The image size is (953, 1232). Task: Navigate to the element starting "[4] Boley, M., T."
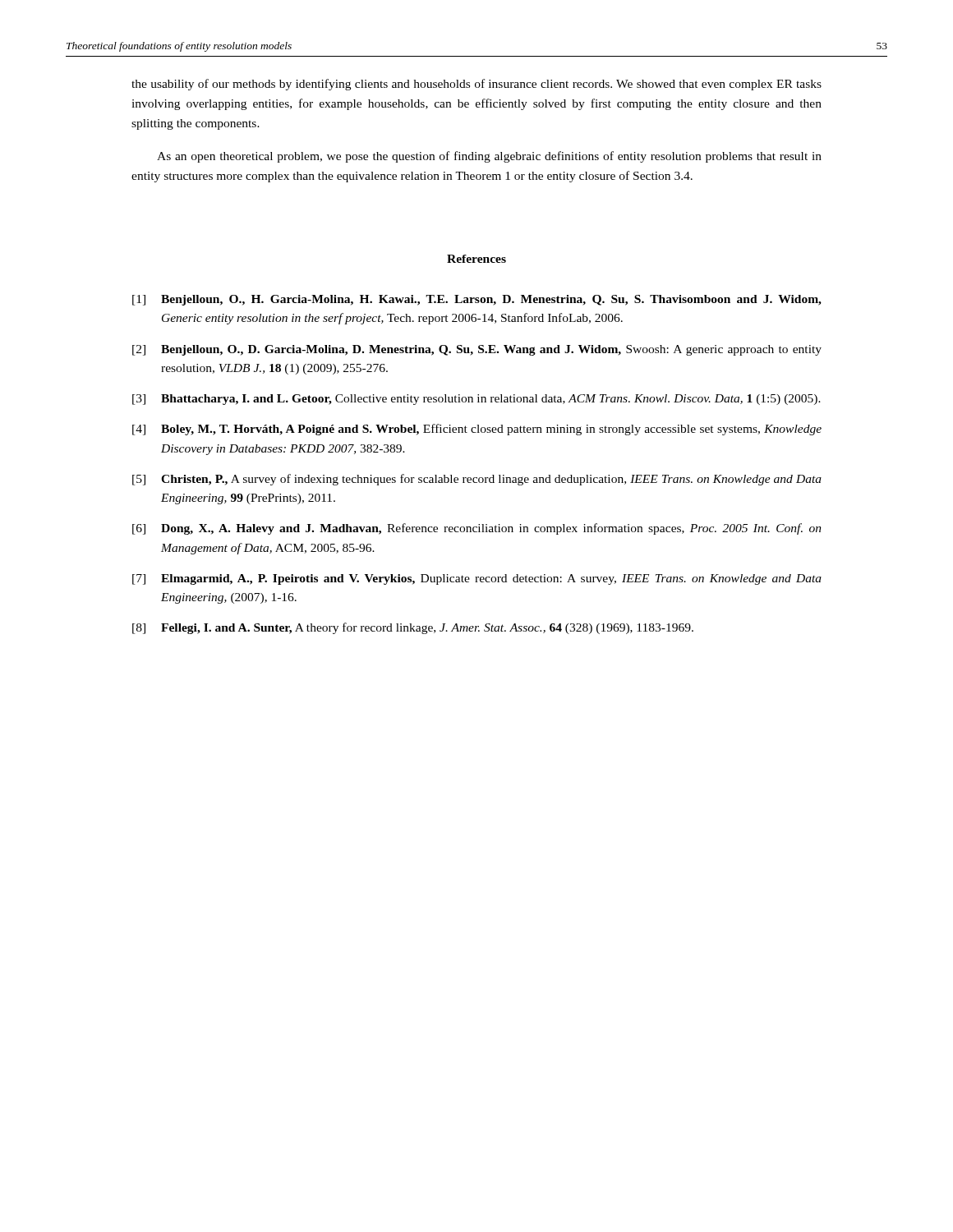476,438
